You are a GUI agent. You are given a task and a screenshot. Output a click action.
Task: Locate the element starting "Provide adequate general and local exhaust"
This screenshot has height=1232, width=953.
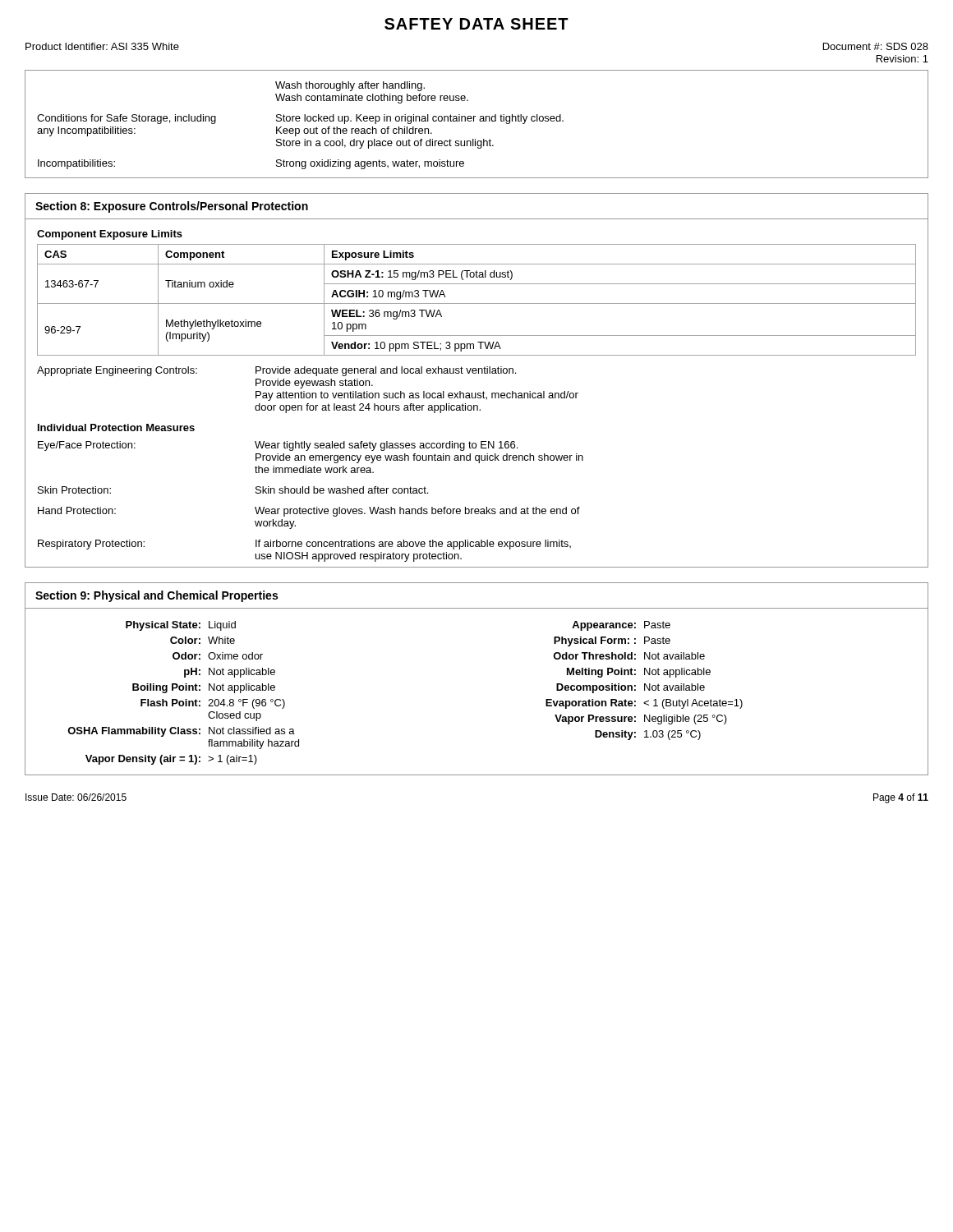[x=416, y=388]
